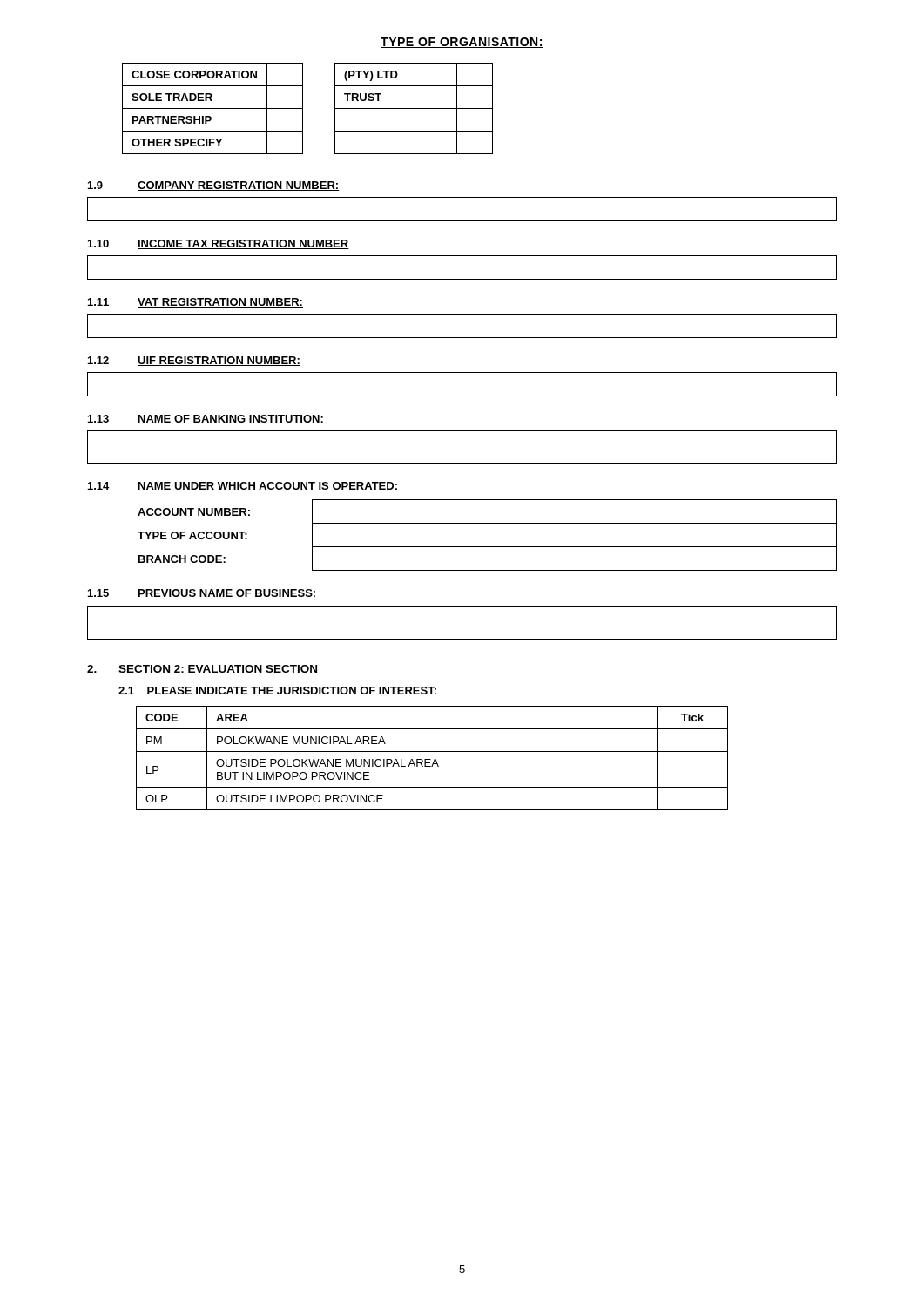
Task: Locate the element starting "TYPE OF ORGANISATION:"
Action: click(x=462, y=42)
